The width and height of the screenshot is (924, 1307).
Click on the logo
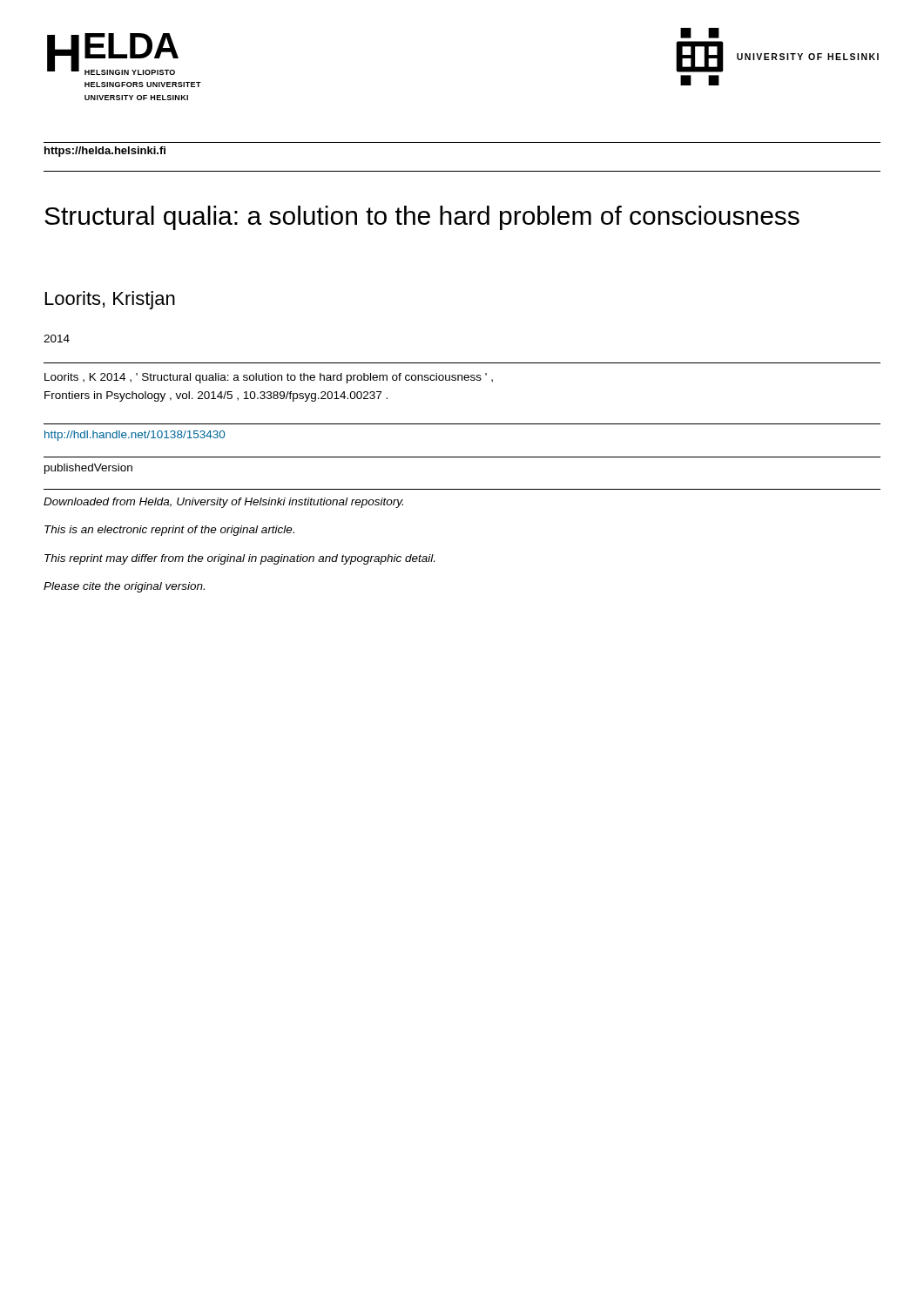click(x=462, y=65)
